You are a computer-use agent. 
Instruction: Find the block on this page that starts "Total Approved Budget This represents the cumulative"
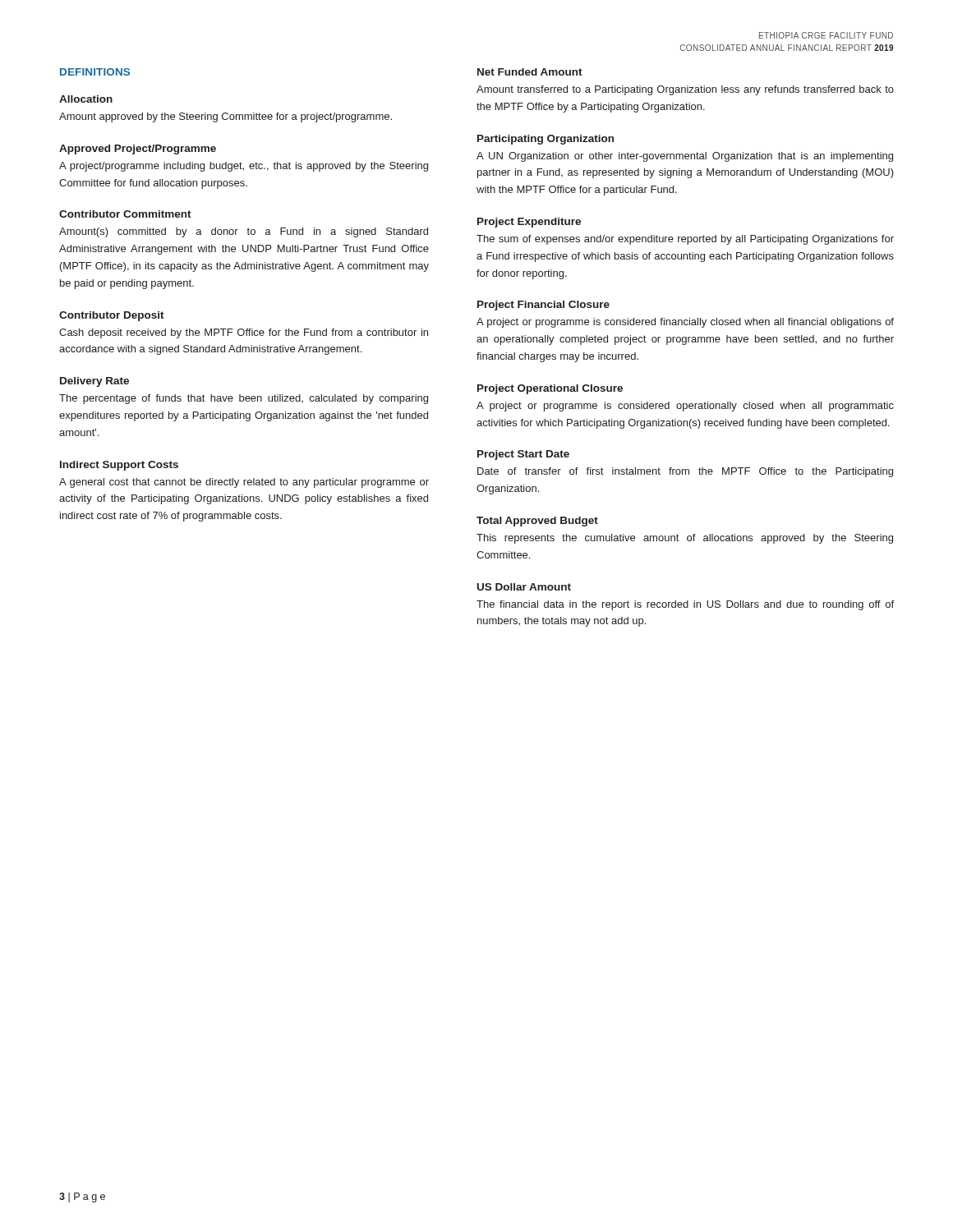685,539
